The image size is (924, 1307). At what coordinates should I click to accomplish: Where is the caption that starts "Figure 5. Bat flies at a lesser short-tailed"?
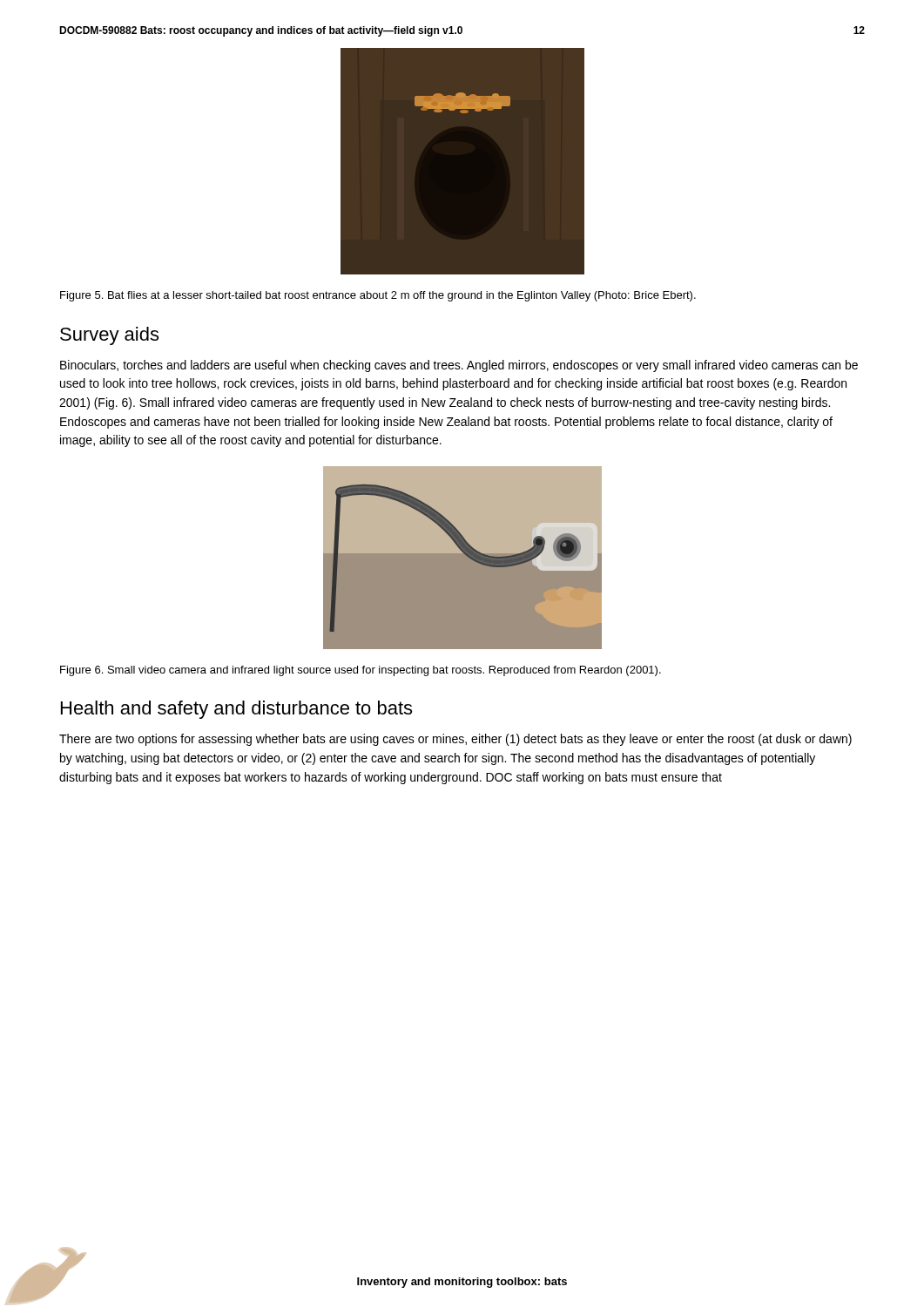(x=378, y=295)
